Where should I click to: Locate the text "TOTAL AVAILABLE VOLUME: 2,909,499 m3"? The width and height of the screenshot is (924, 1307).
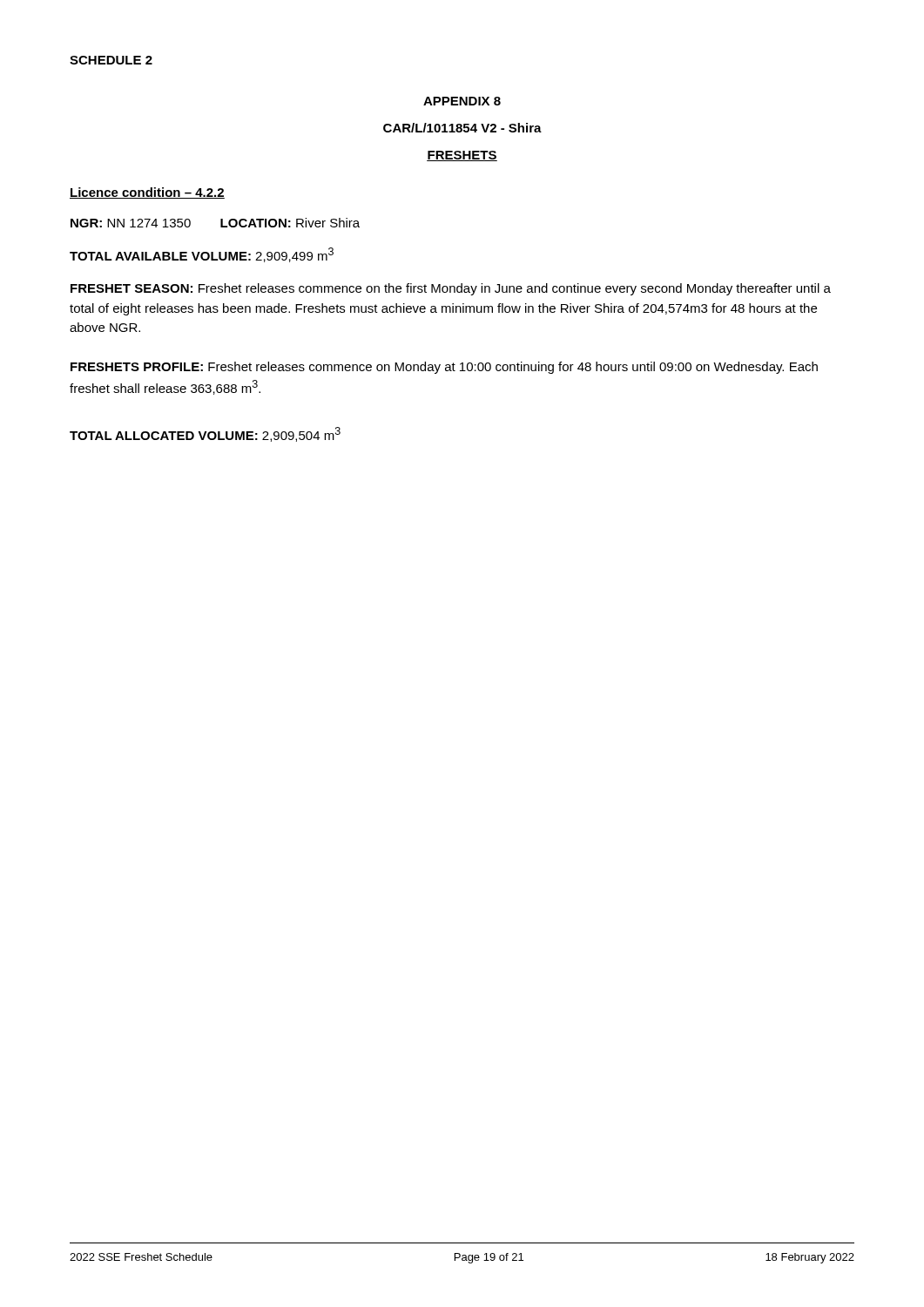(x=202, y=254)
